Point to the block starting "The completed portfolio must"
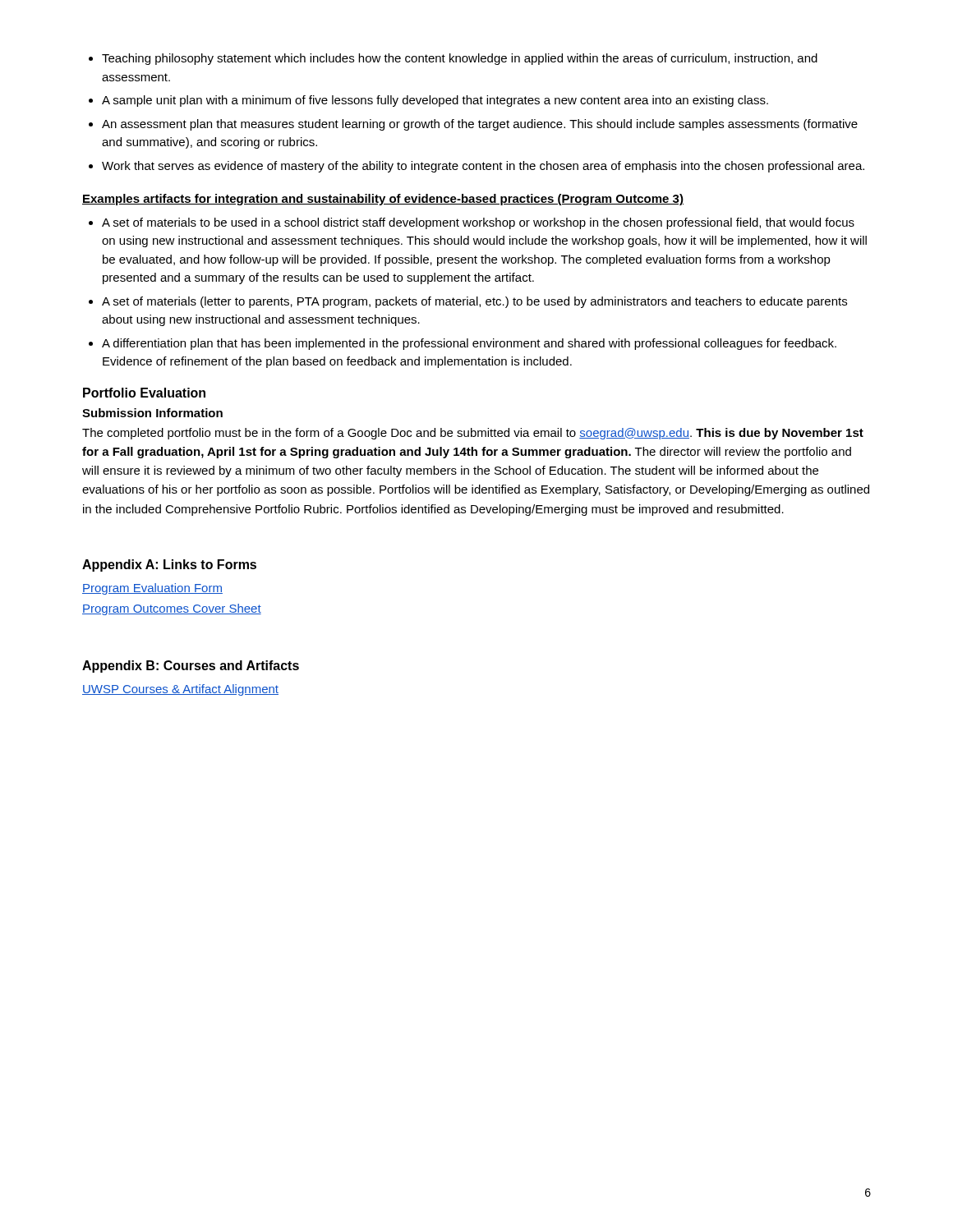The width and height of the screenshot is (953, 1232). (x=476, y=470)
